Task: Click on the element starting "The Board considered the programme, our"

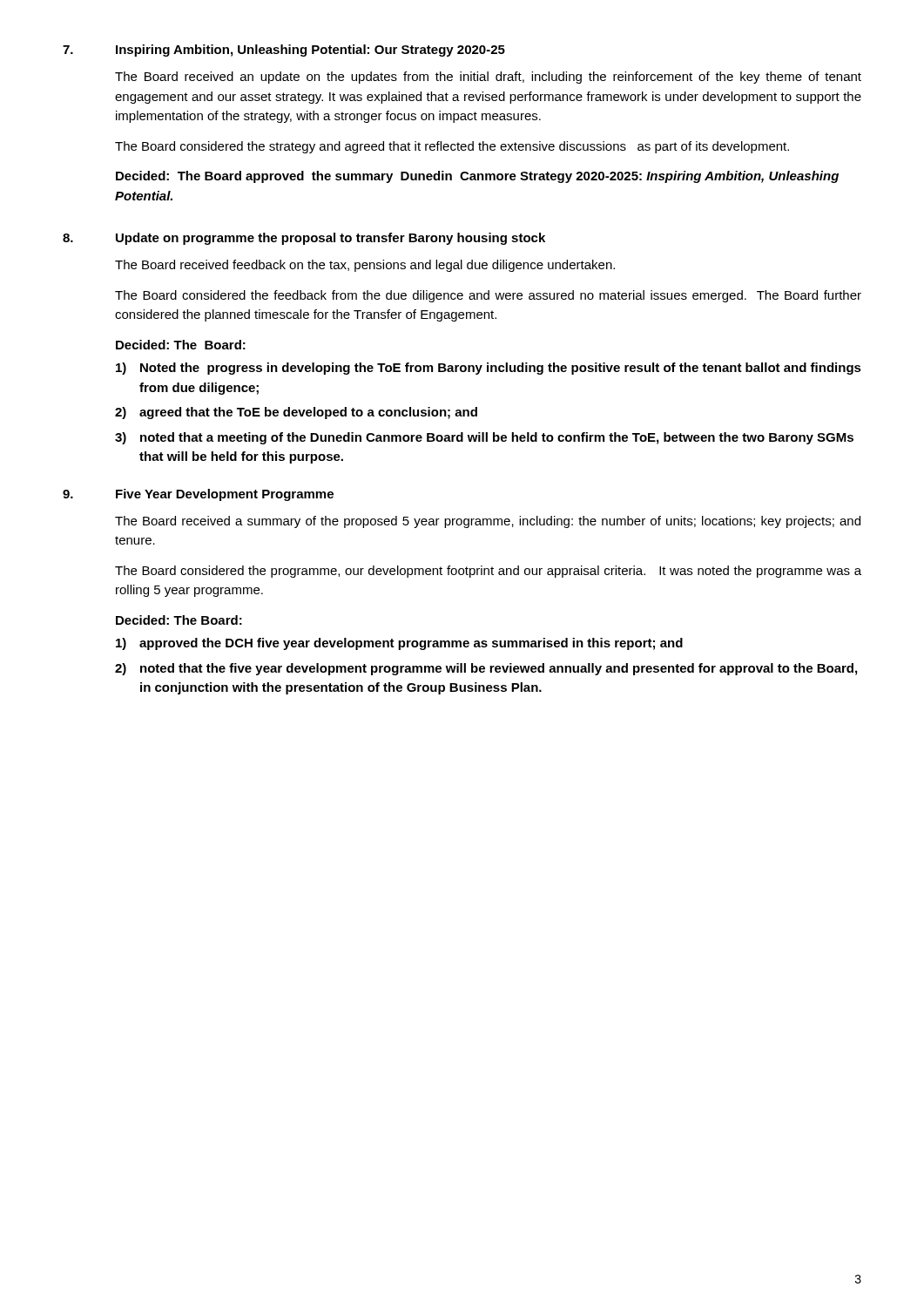Action: coord(488,580)
